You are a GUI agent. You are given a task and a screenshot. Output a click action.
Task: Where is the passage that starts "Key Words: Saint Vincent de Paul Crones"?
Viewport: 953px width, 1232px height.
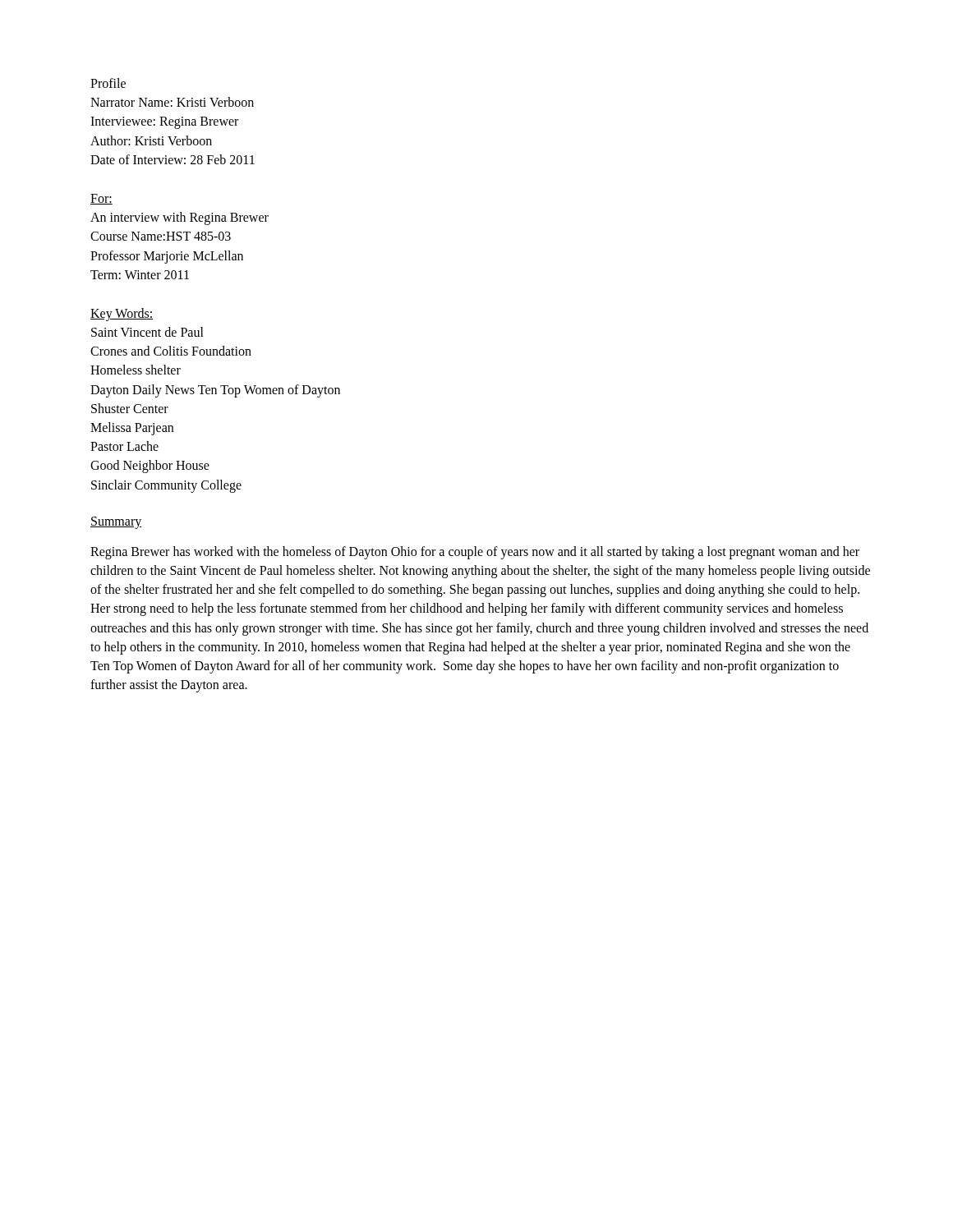pos(122,315)
